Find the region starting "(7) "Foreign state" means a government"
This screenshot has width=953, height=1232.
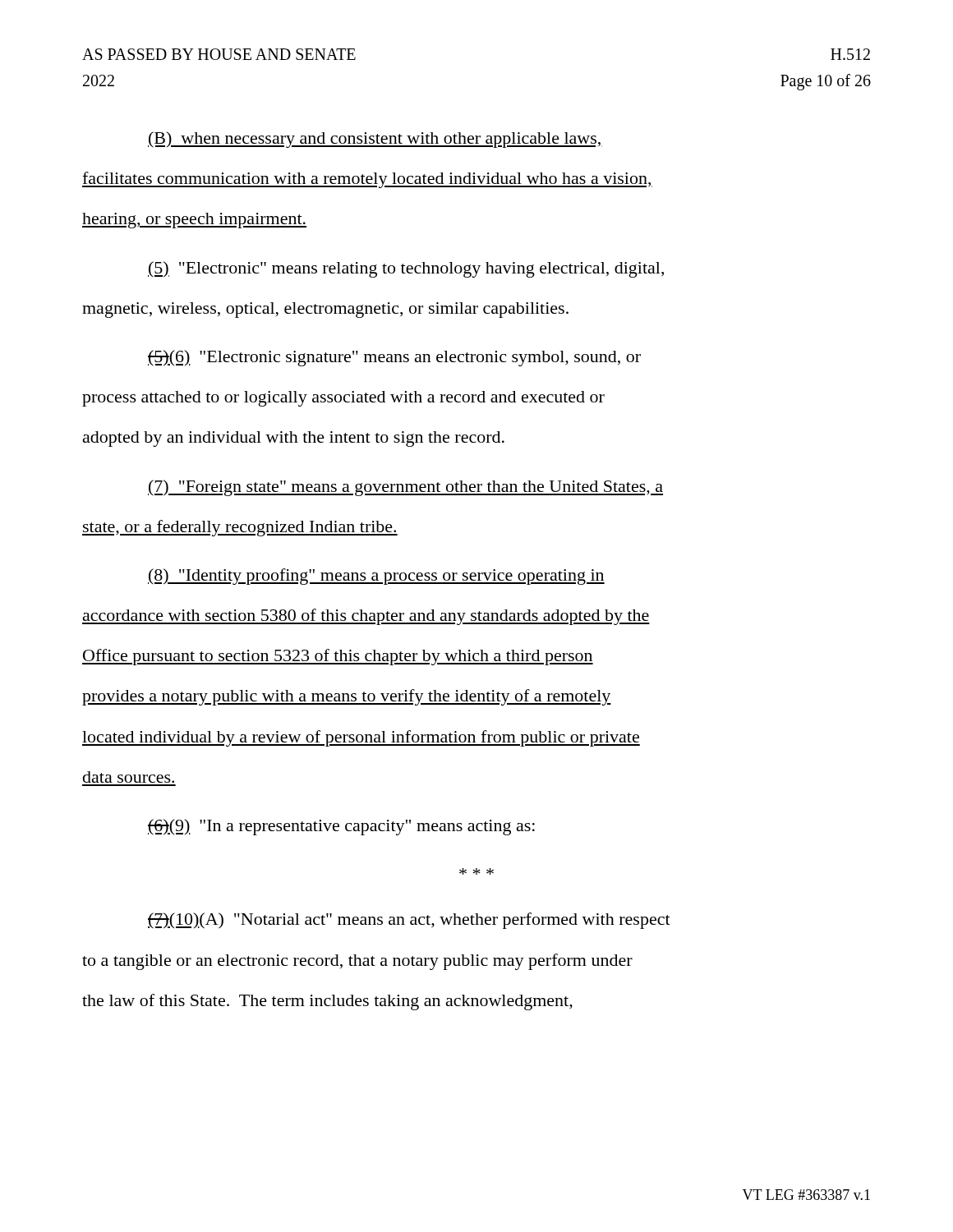click(406, 485)
